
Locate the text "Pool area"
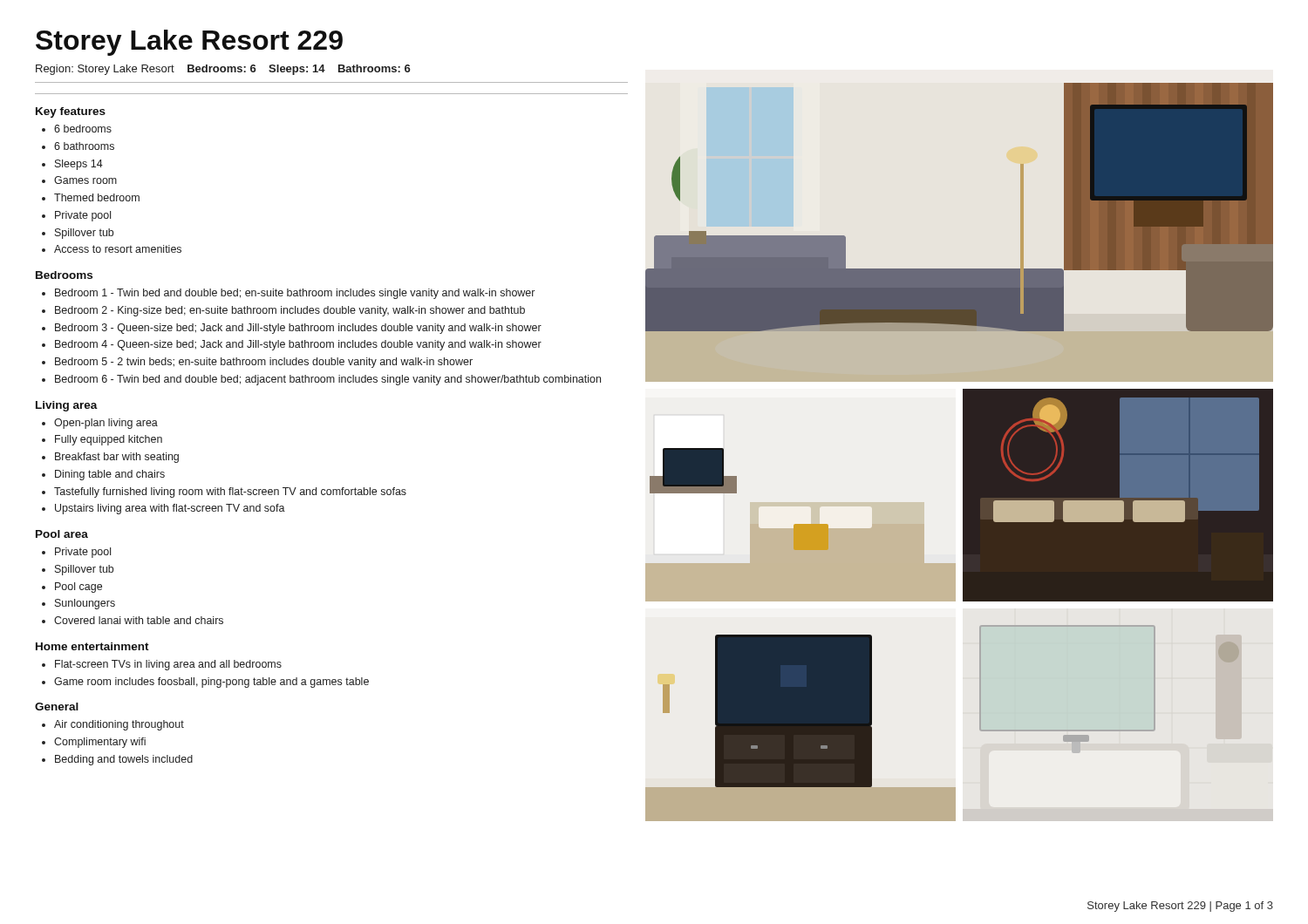(61, 534)
